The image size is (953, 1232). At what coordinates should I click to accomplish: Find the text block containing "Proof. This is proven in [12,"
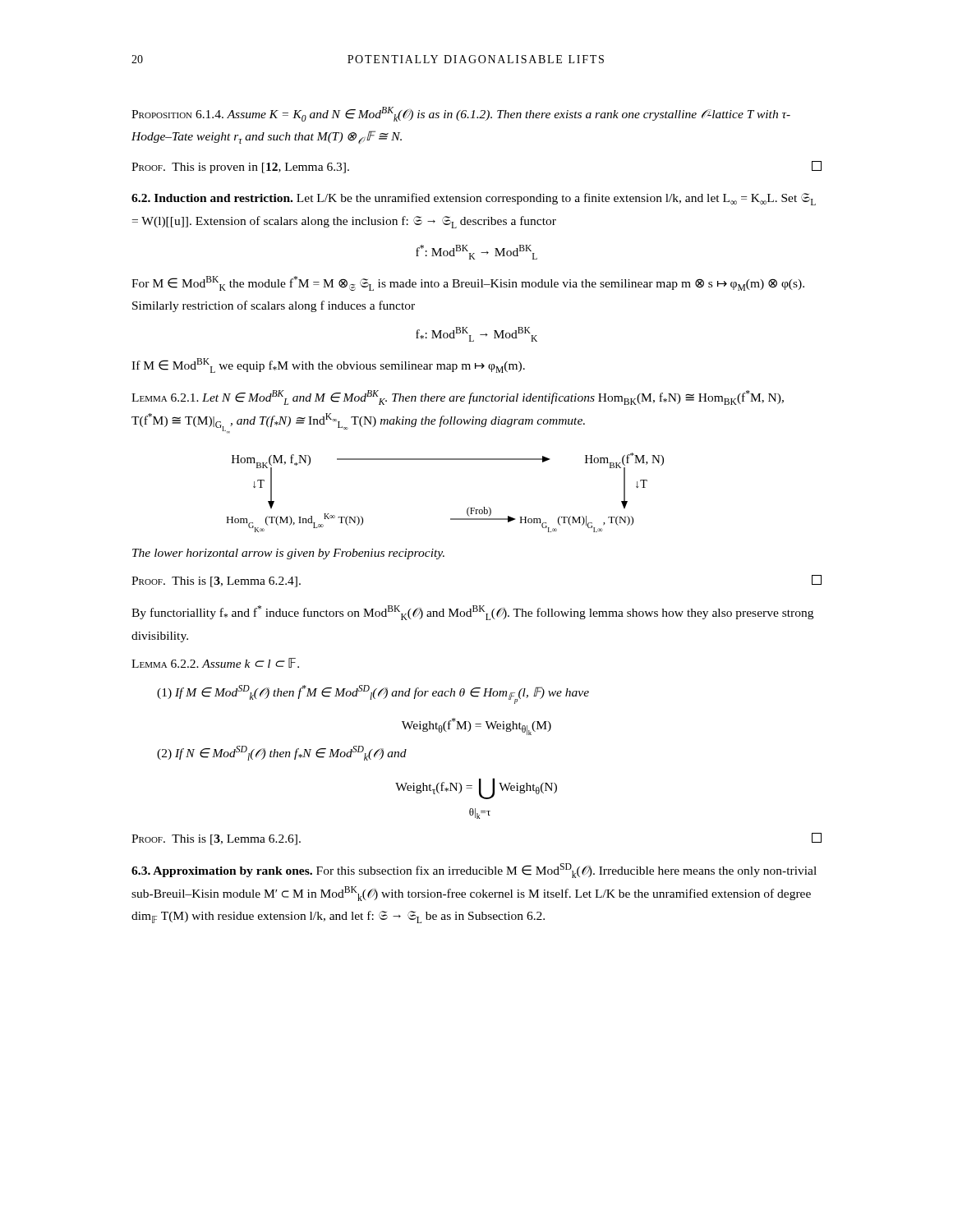tap(239, 167)
